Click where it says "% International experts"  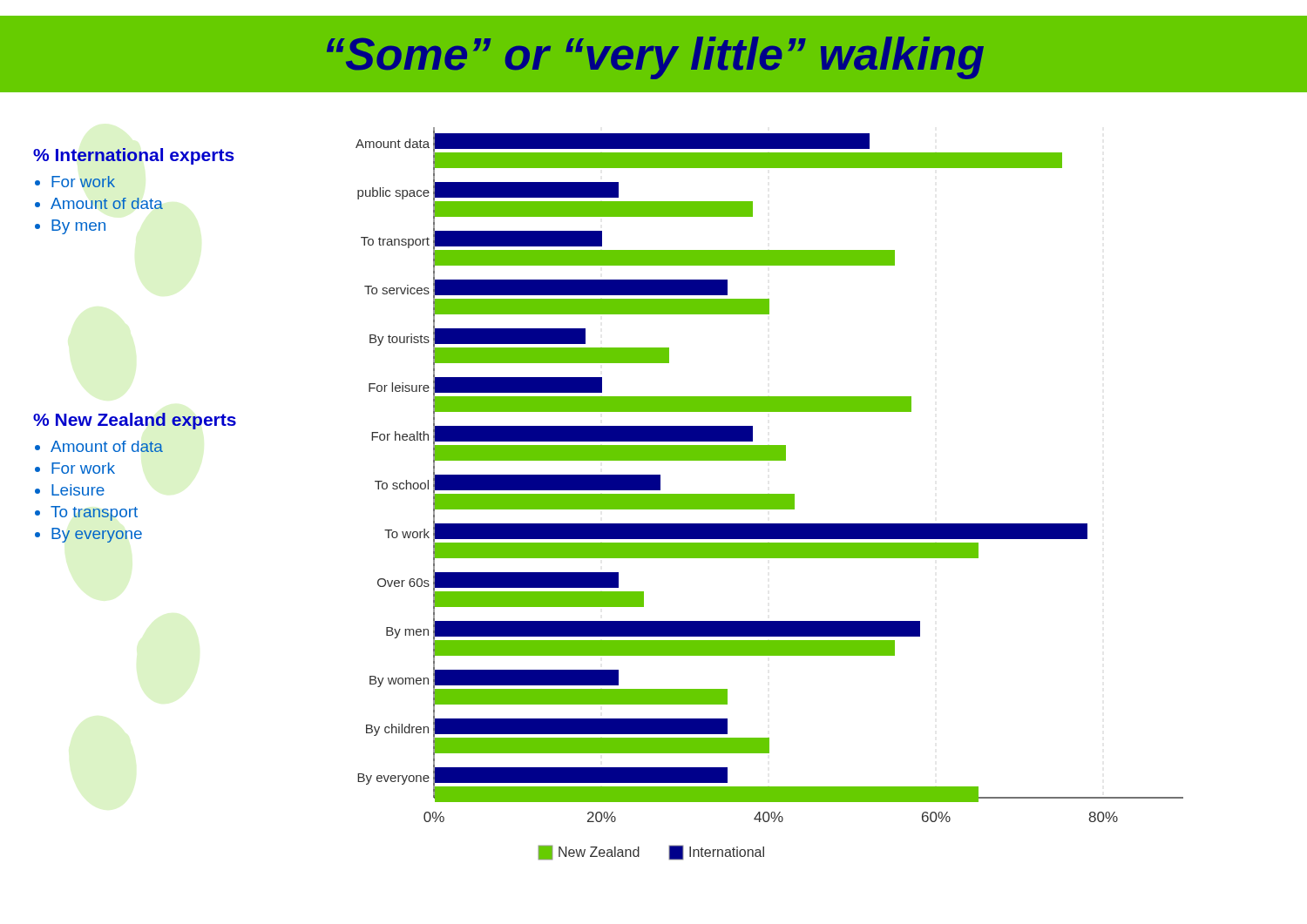134,155
